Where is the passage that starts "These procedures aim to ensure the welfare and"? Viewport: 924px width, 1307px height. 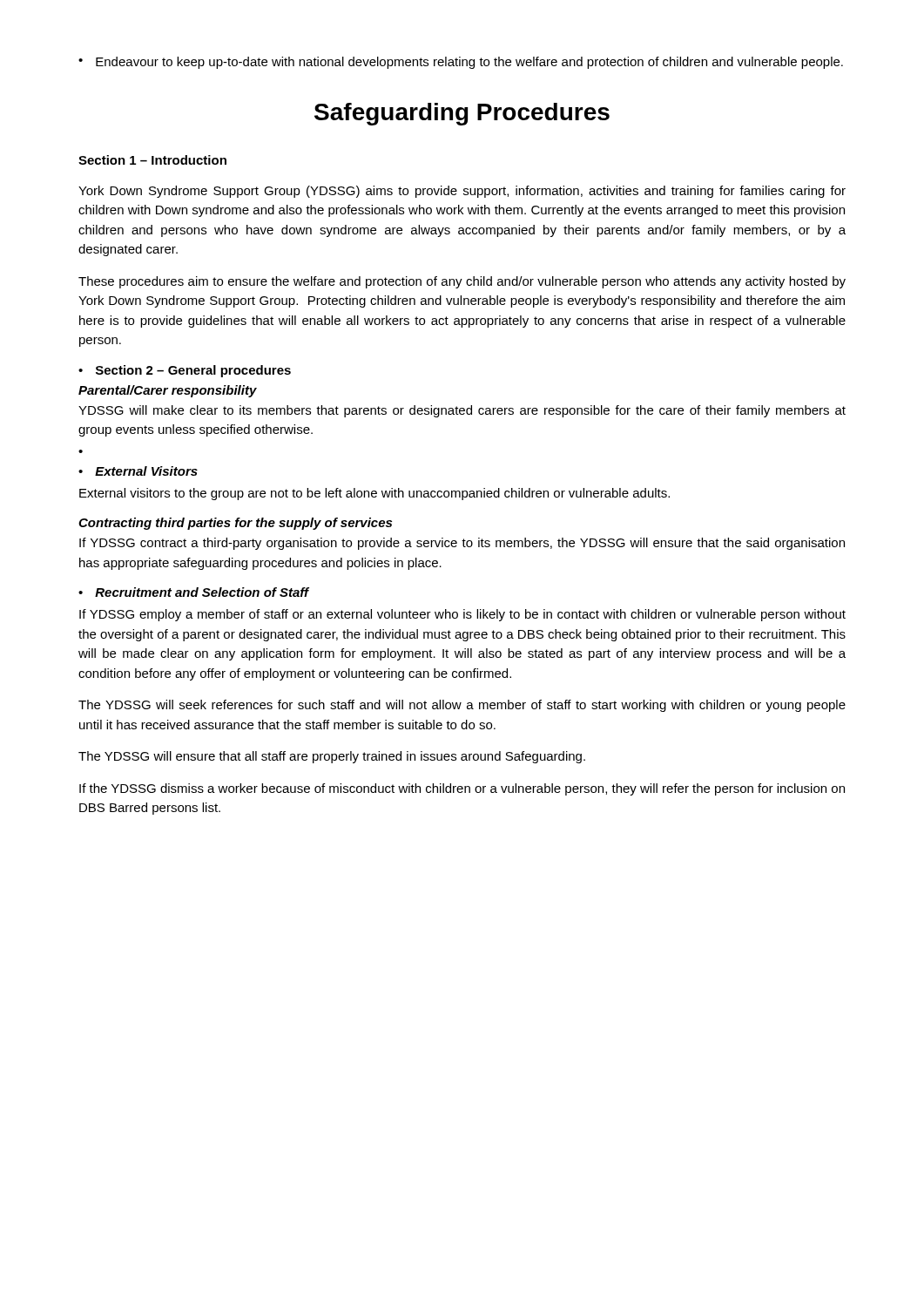click(x=462, y=311)
